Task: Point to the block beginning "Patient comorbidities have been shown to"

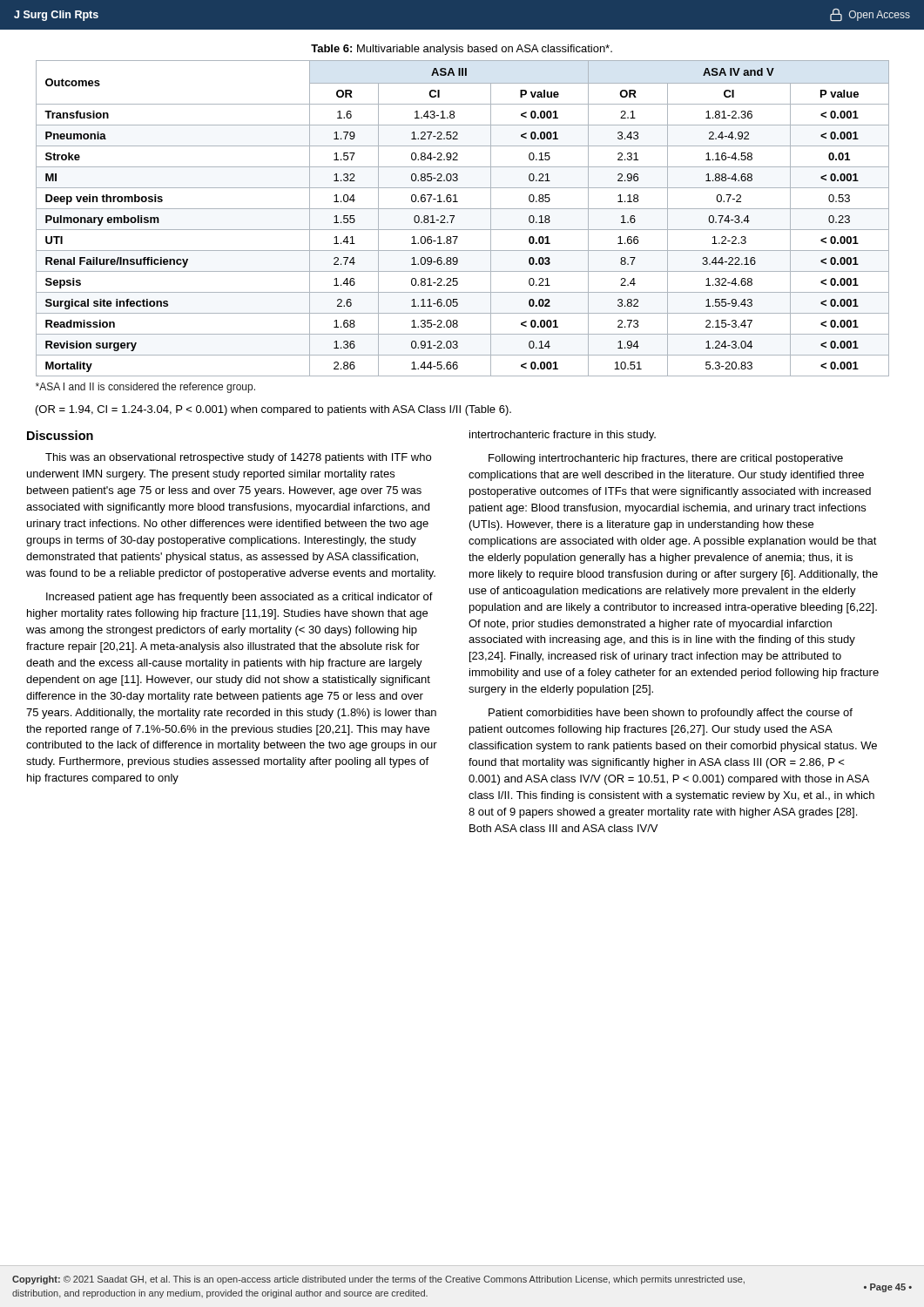Action: pos(673,770)
